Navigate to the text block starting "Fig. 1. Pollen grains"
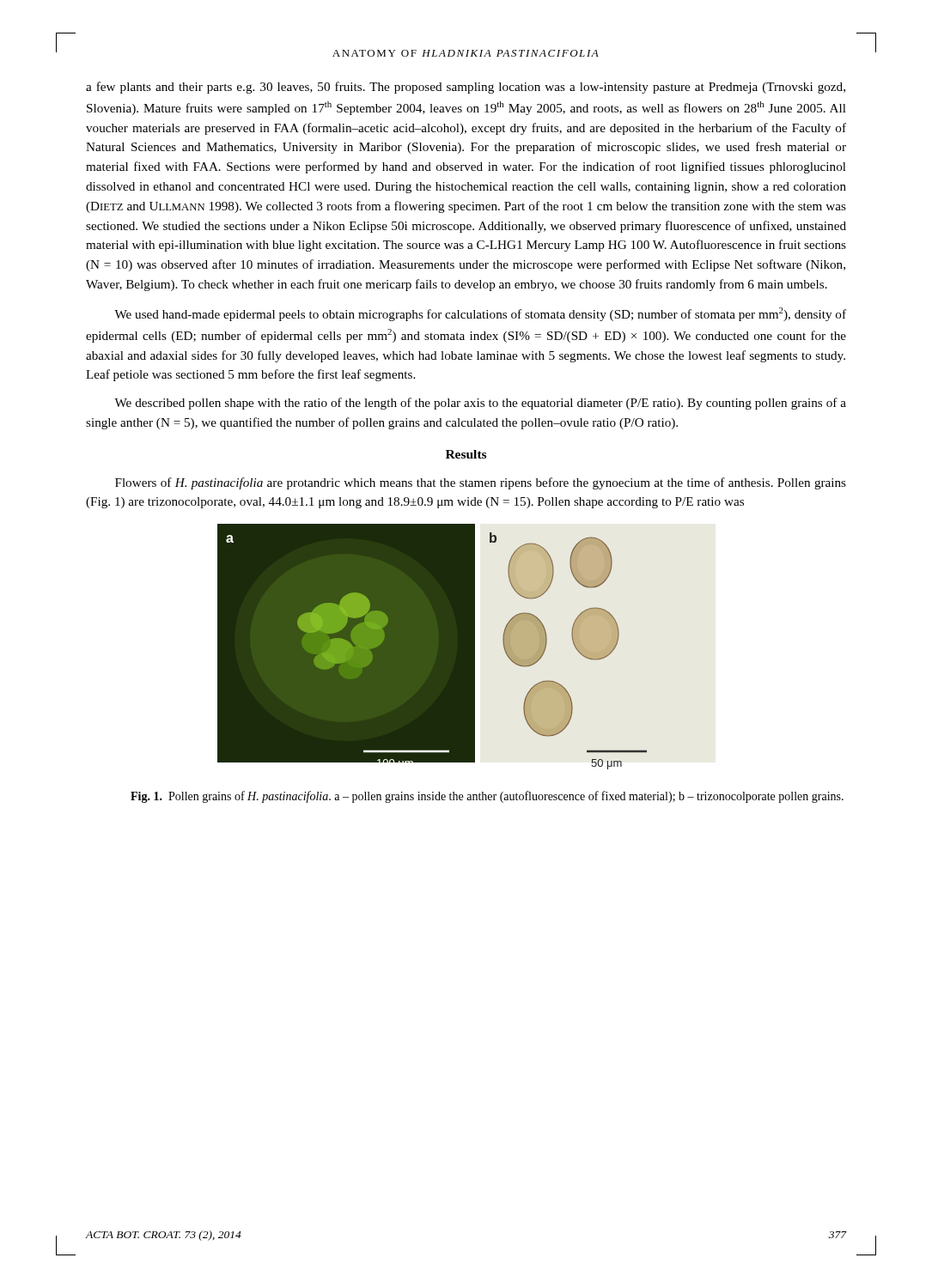The width and height of the screenshot is (932, 1288). click(x=487, y=796)
